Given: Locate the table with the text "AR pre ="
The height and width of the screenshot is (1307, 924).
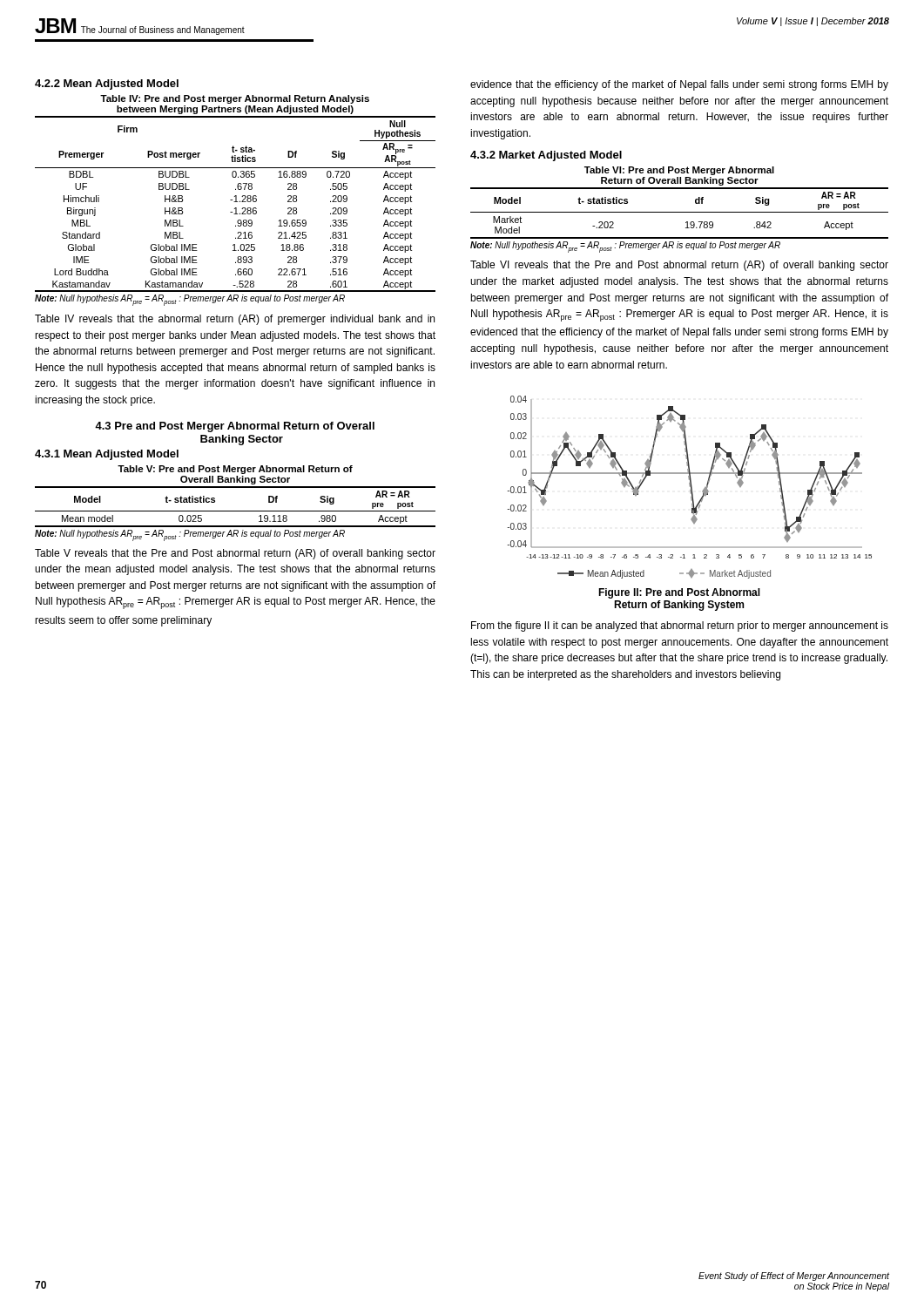Looking at the screenshot, I should pyautogui.click(x=235, y=204).
